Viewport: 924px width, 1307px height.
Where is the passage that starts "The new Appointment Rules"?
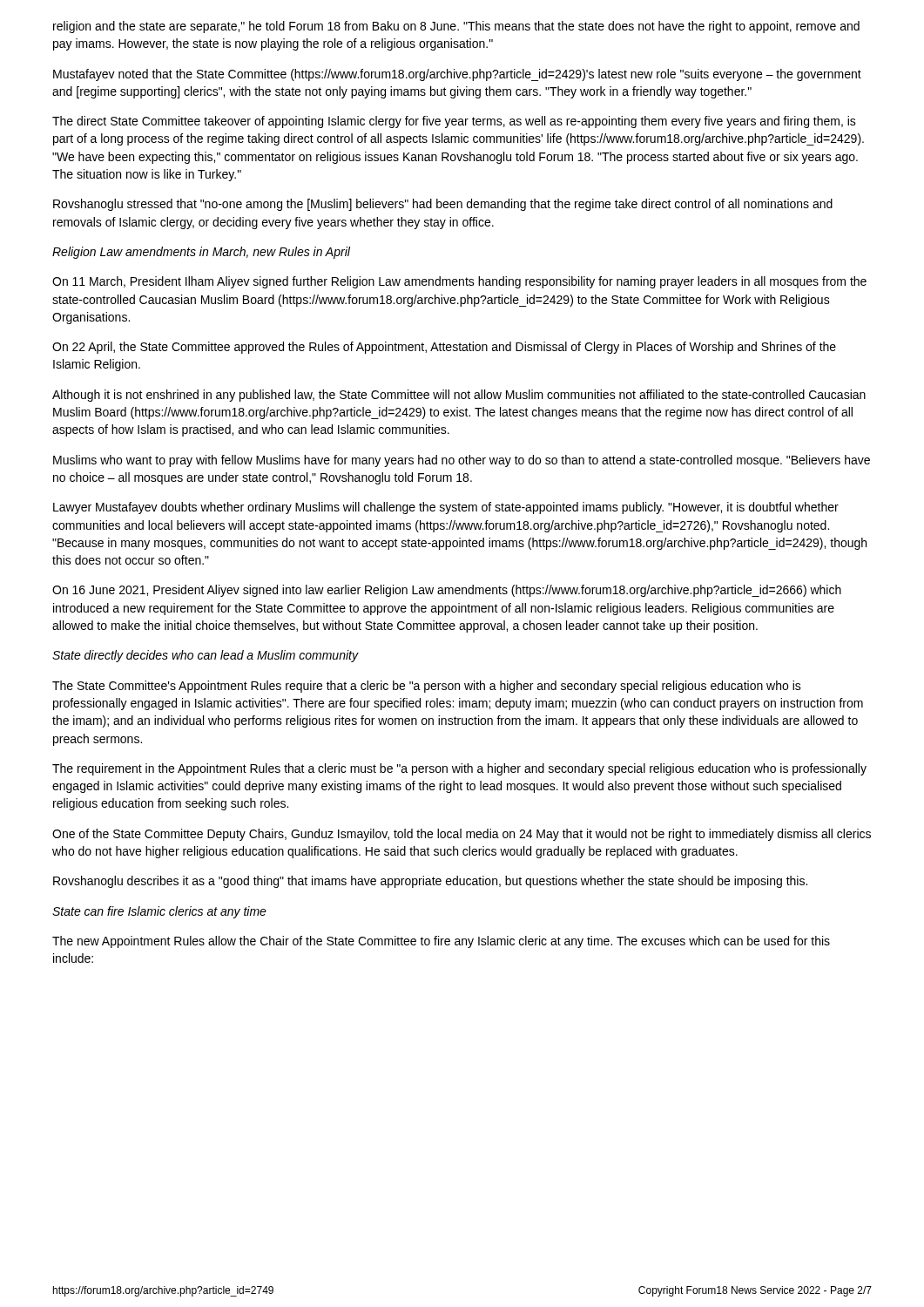(441, 950)
